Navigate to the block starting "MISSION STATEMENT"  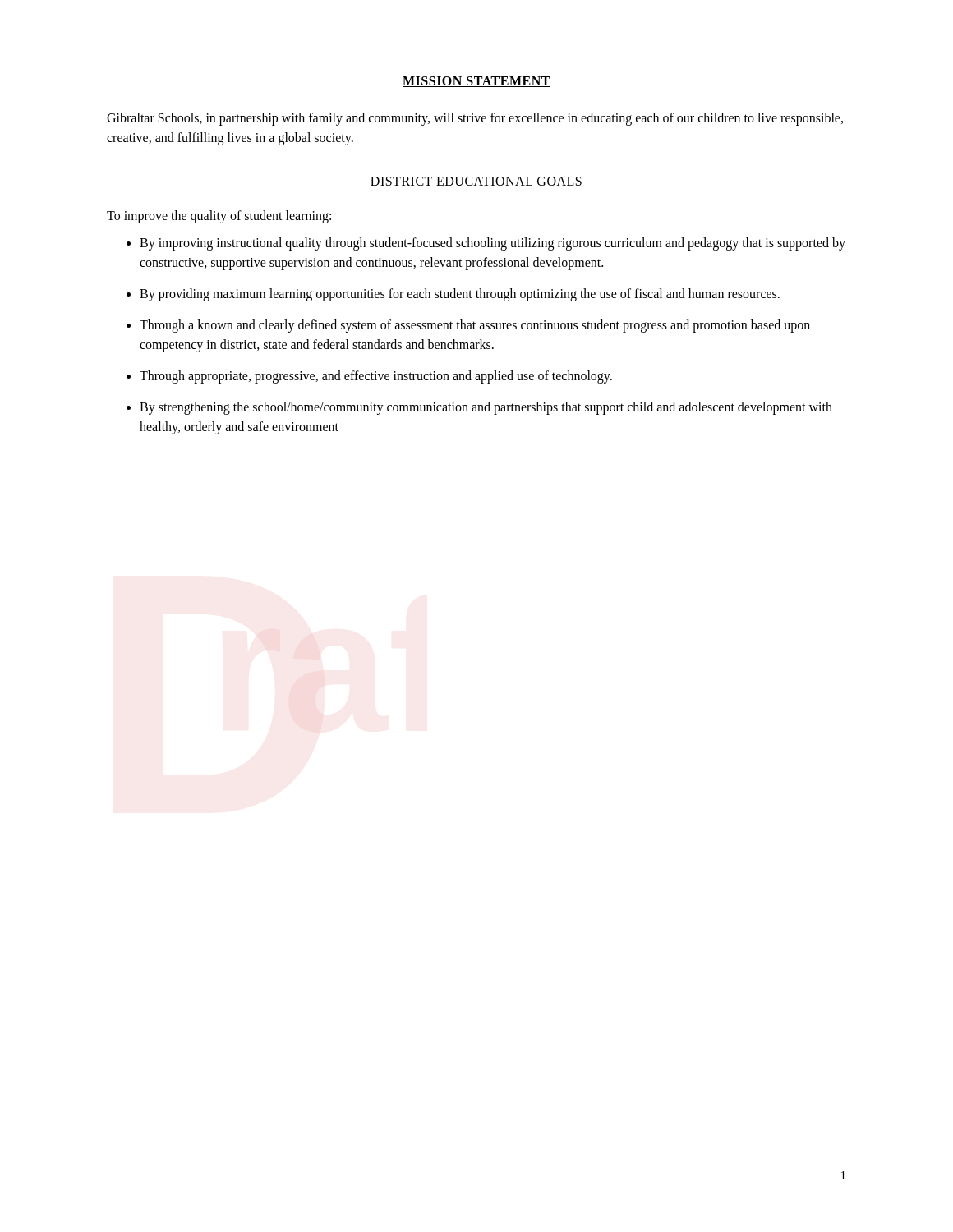click(x=476, y=81)
